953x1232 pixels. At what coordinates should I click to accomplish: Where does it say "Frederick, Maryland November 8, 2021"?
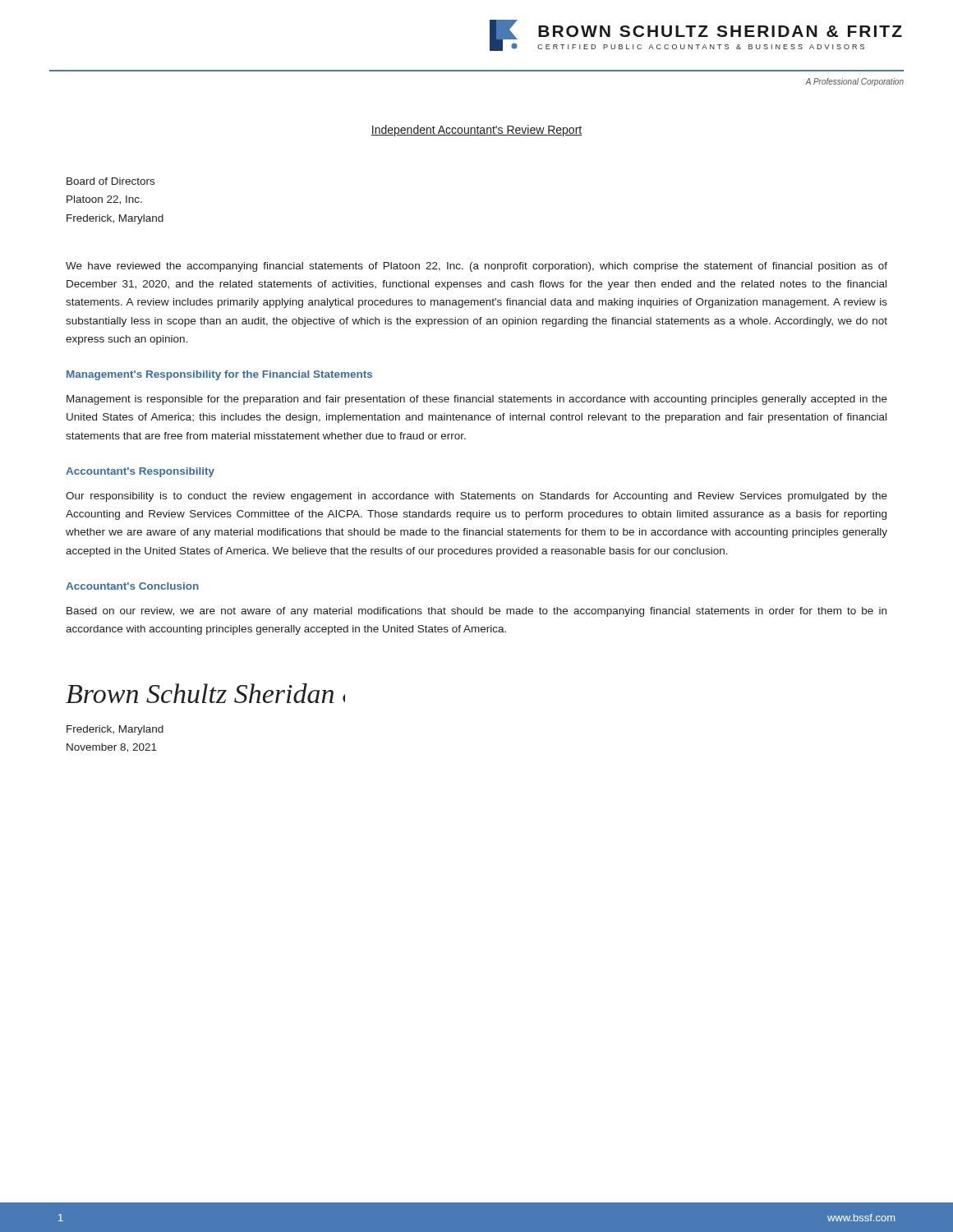[x=115, y=738]
